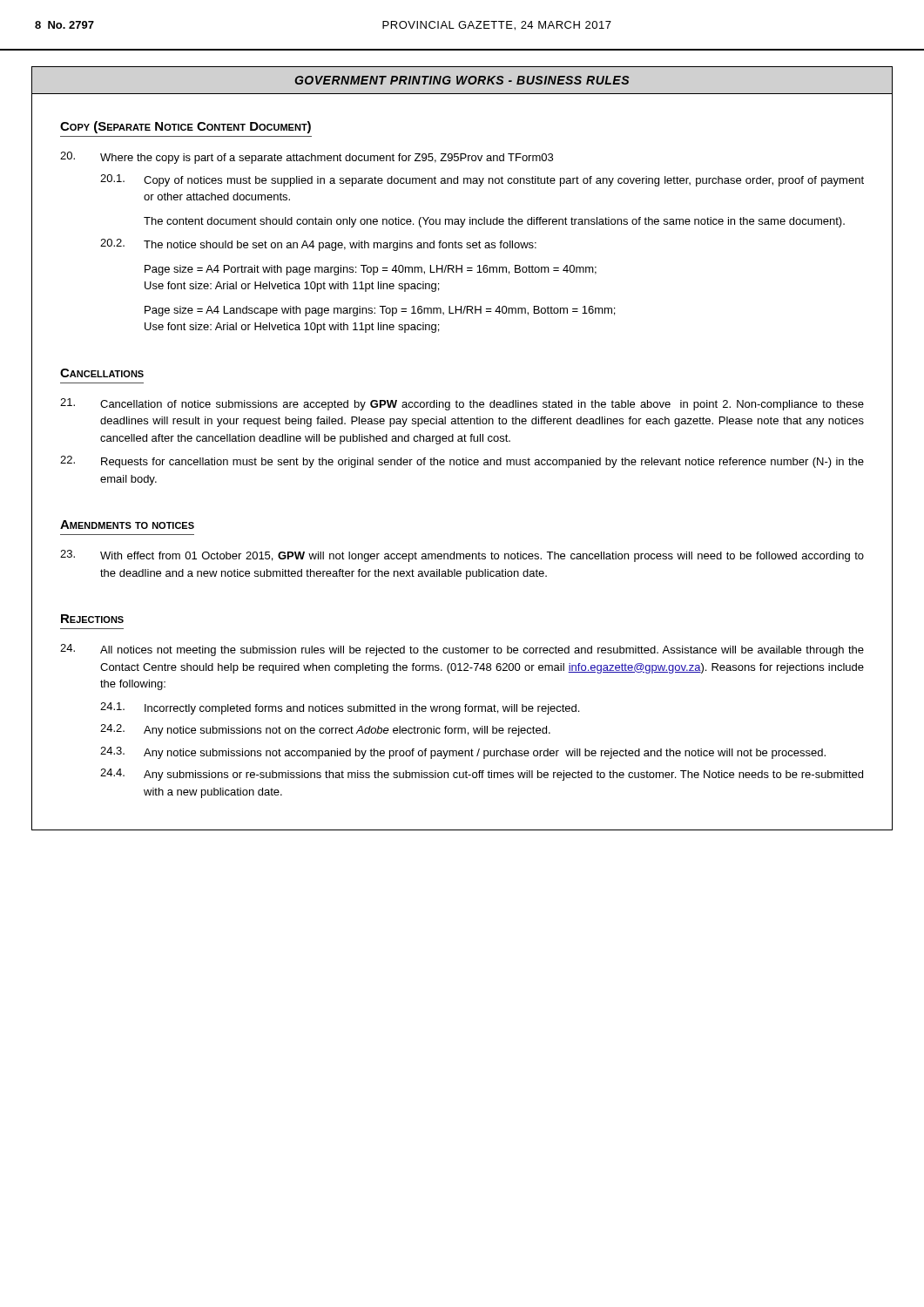
Task: Click on the passage starting "Page size = A4 Landscape with page"
Action: point(380,318)
